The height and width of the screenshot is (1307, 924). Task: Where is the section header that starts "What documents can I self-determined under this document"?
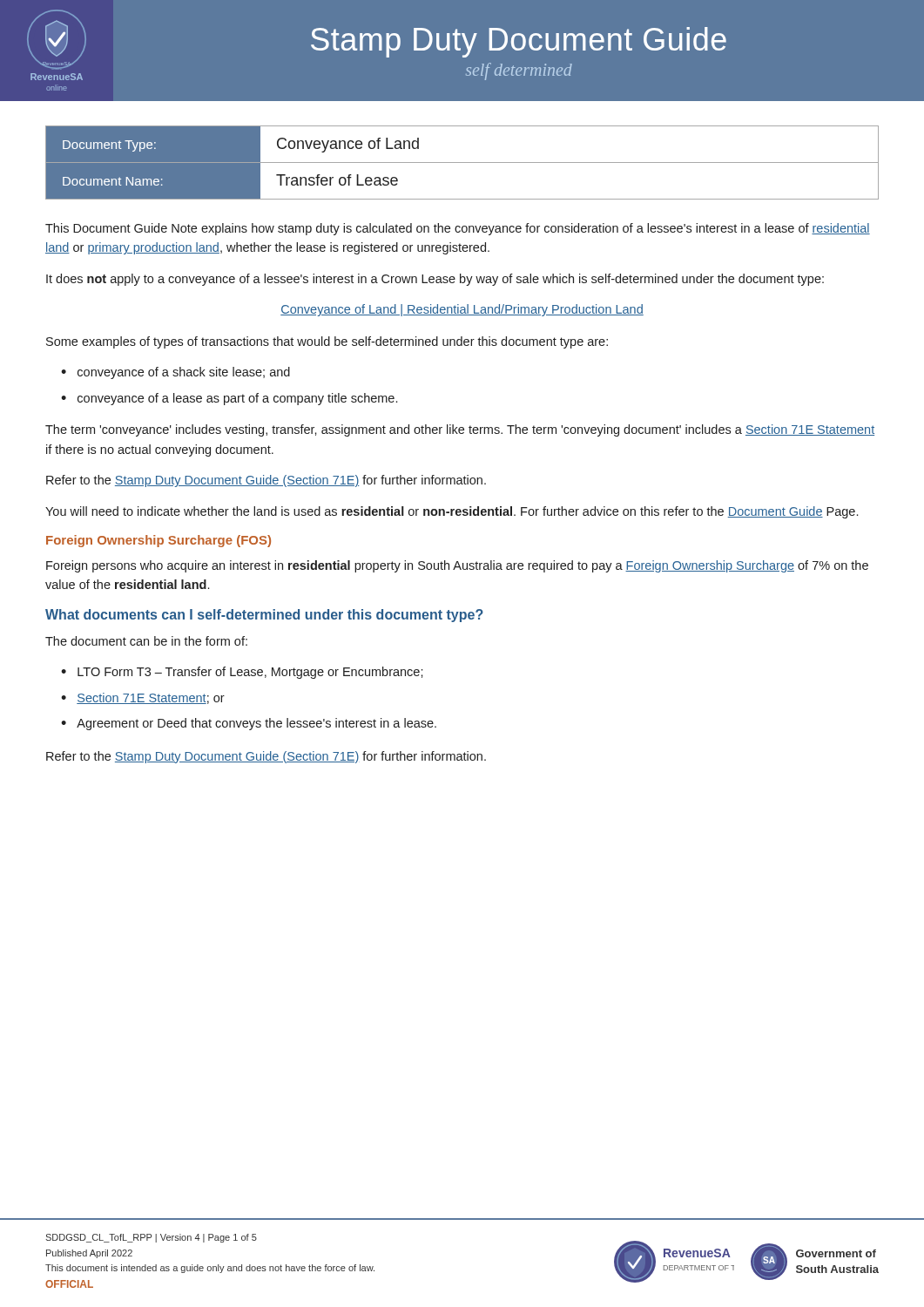[x=264, y=615]
